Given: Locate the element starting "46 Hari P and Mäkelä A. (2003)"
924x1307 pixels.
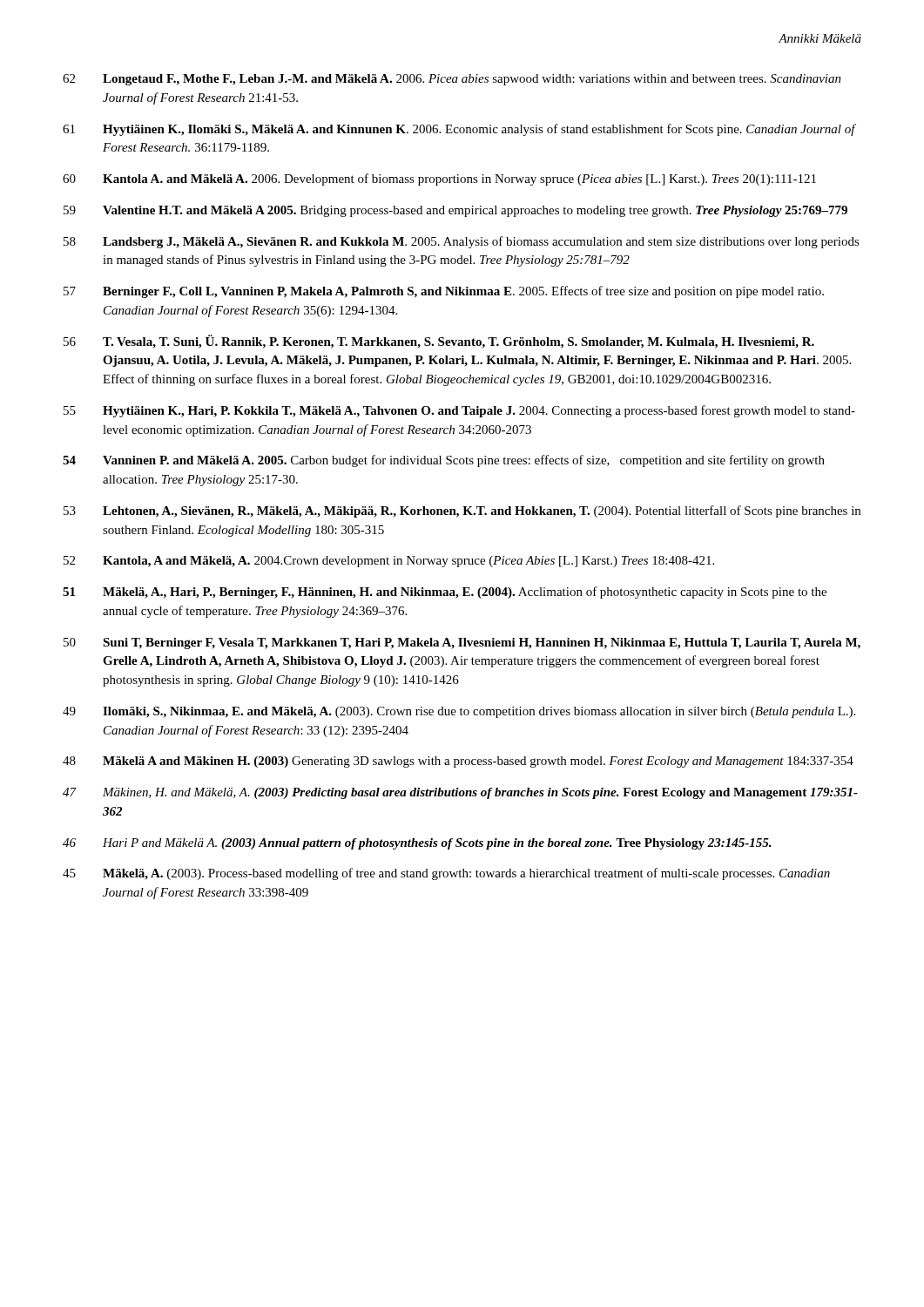Looking at the screenshot, I should click(x=462, y=843).
